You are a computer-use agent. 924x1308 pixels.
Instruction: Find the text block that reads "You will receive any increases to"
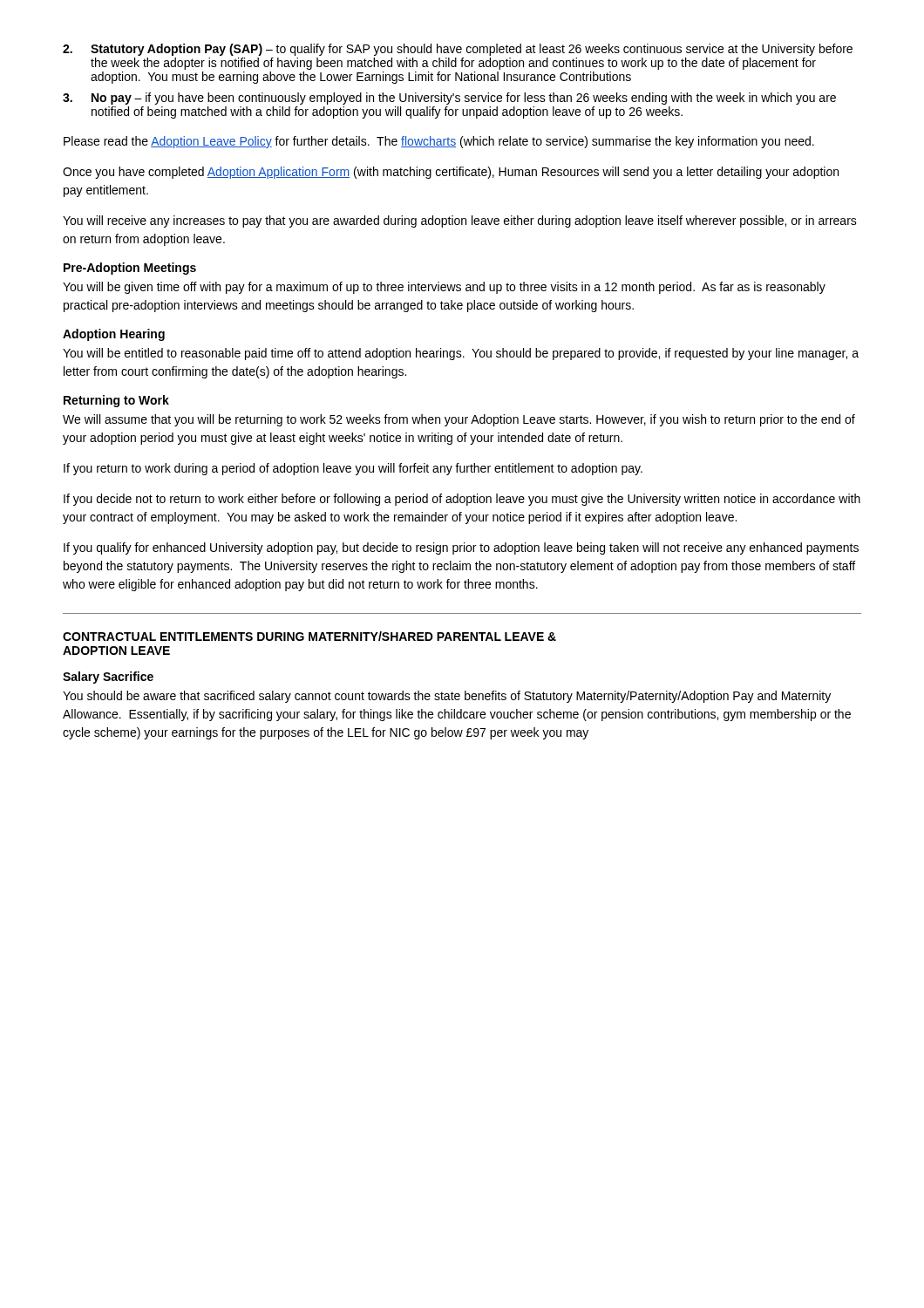pyautogui.click(x=460, y=230)
